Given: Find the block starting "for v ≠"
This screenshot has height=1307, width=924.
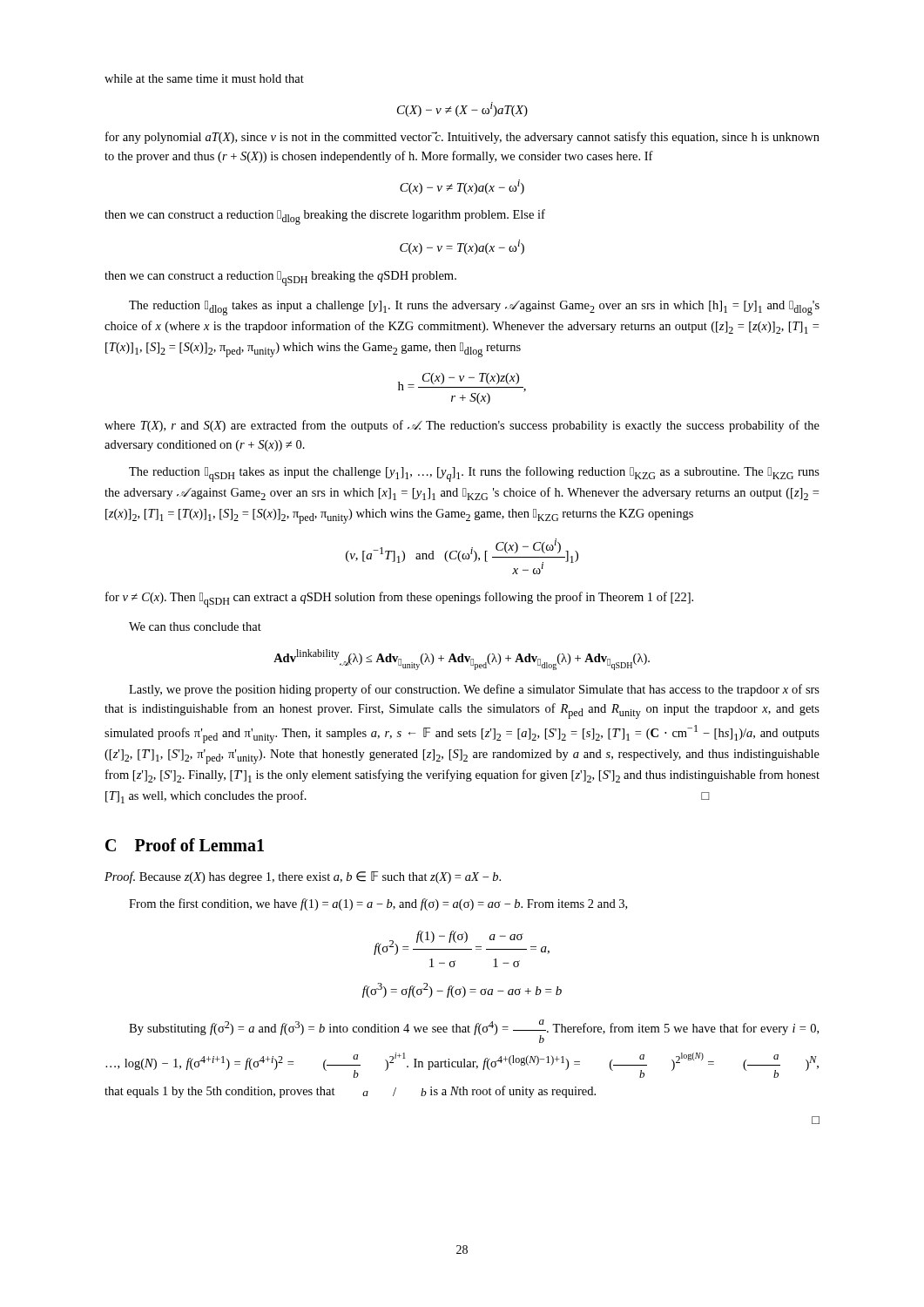Looking at the screenshot, I should click(399, 599).
